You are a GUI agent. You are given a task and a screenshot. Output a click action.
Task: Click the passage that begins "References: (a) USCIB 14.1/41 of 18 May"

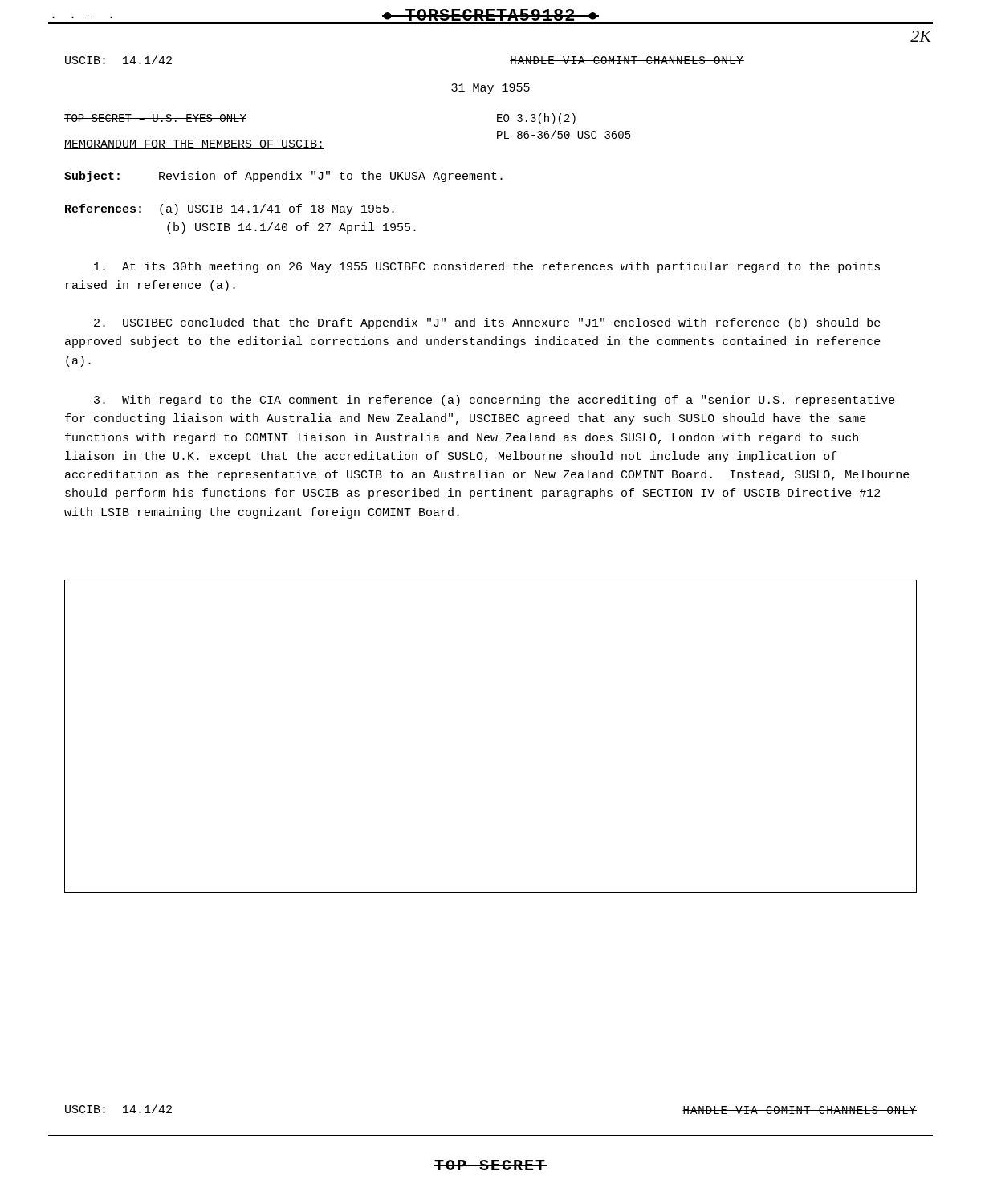pyautogui.click(x=241, y=219)
